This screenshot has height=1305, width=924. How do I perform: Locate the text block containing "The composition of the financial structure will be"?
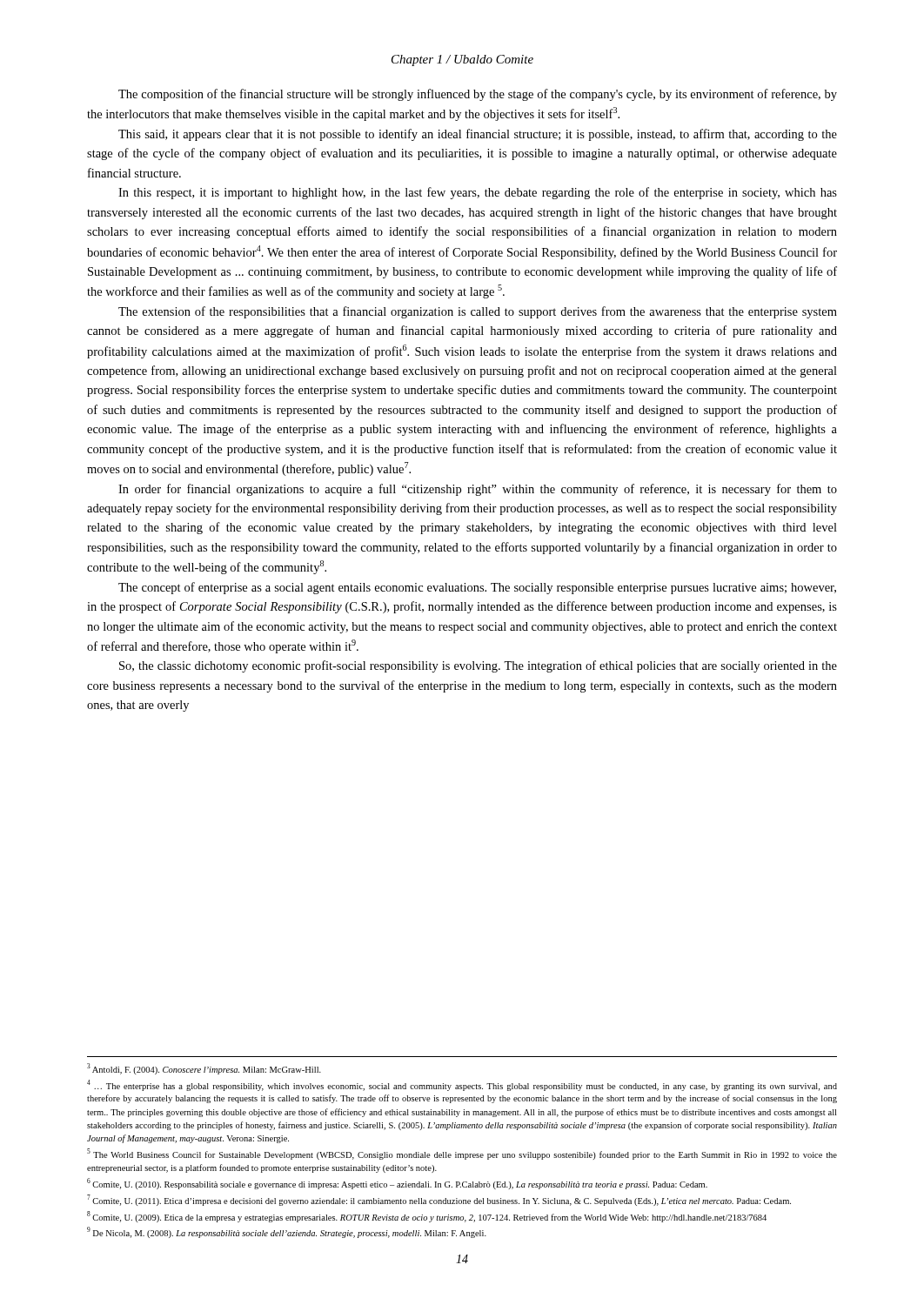point(462,104)
